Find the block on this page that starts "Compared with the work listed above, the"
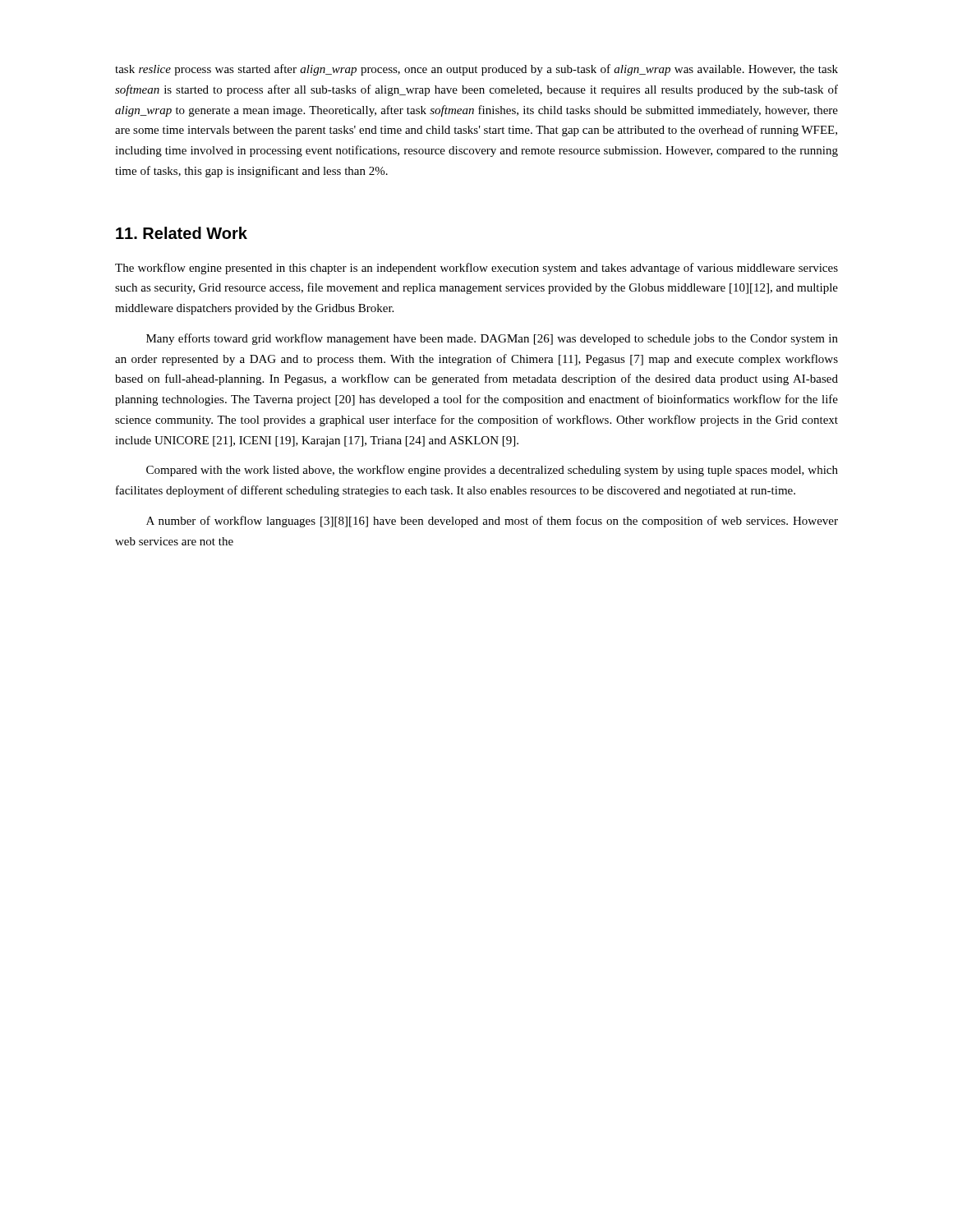The width and height of the screenshot is (953, 1232). point(476,480)
